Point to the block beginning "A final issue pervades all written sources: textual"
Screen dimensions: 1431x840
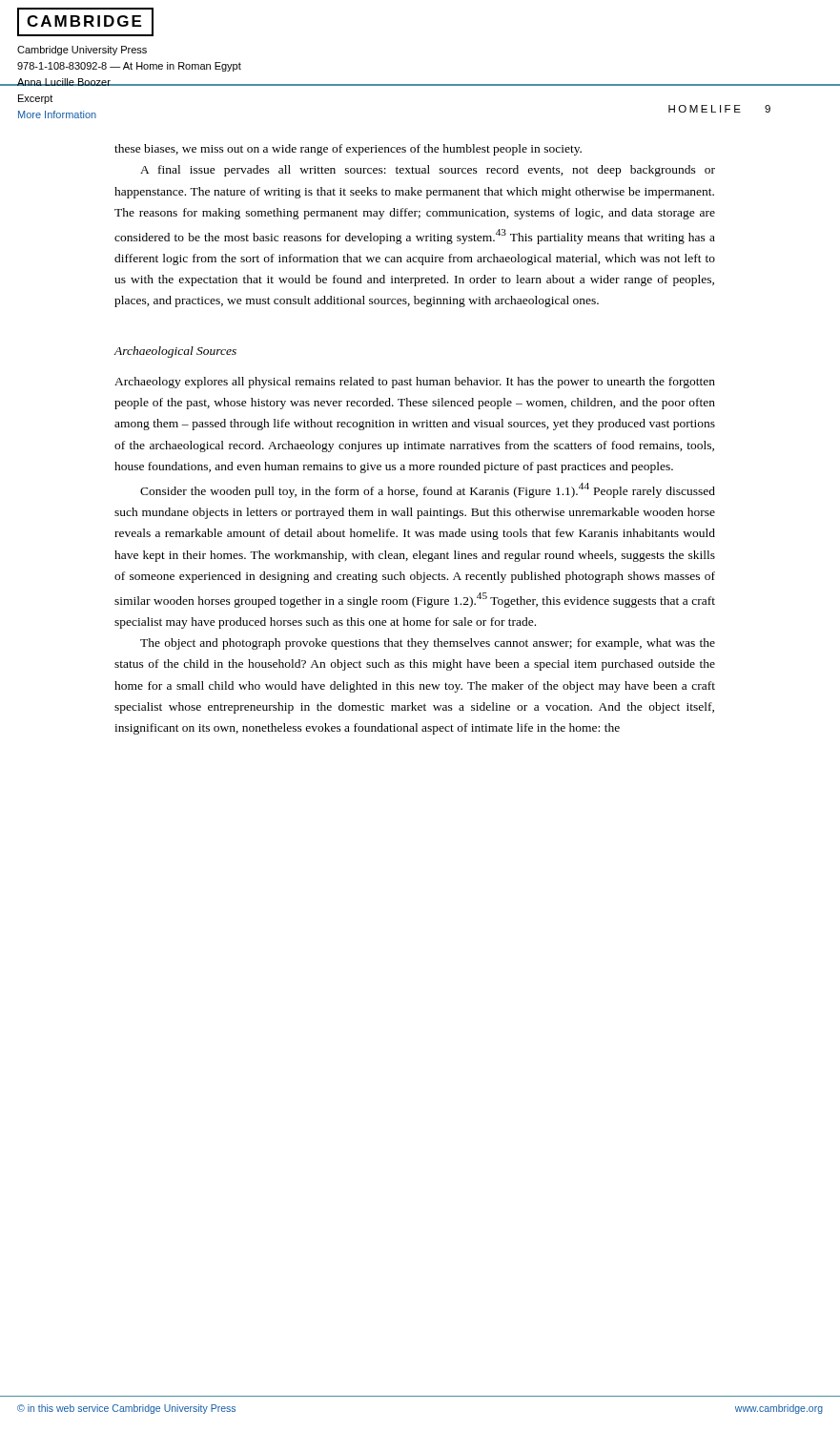click(415, 236)
